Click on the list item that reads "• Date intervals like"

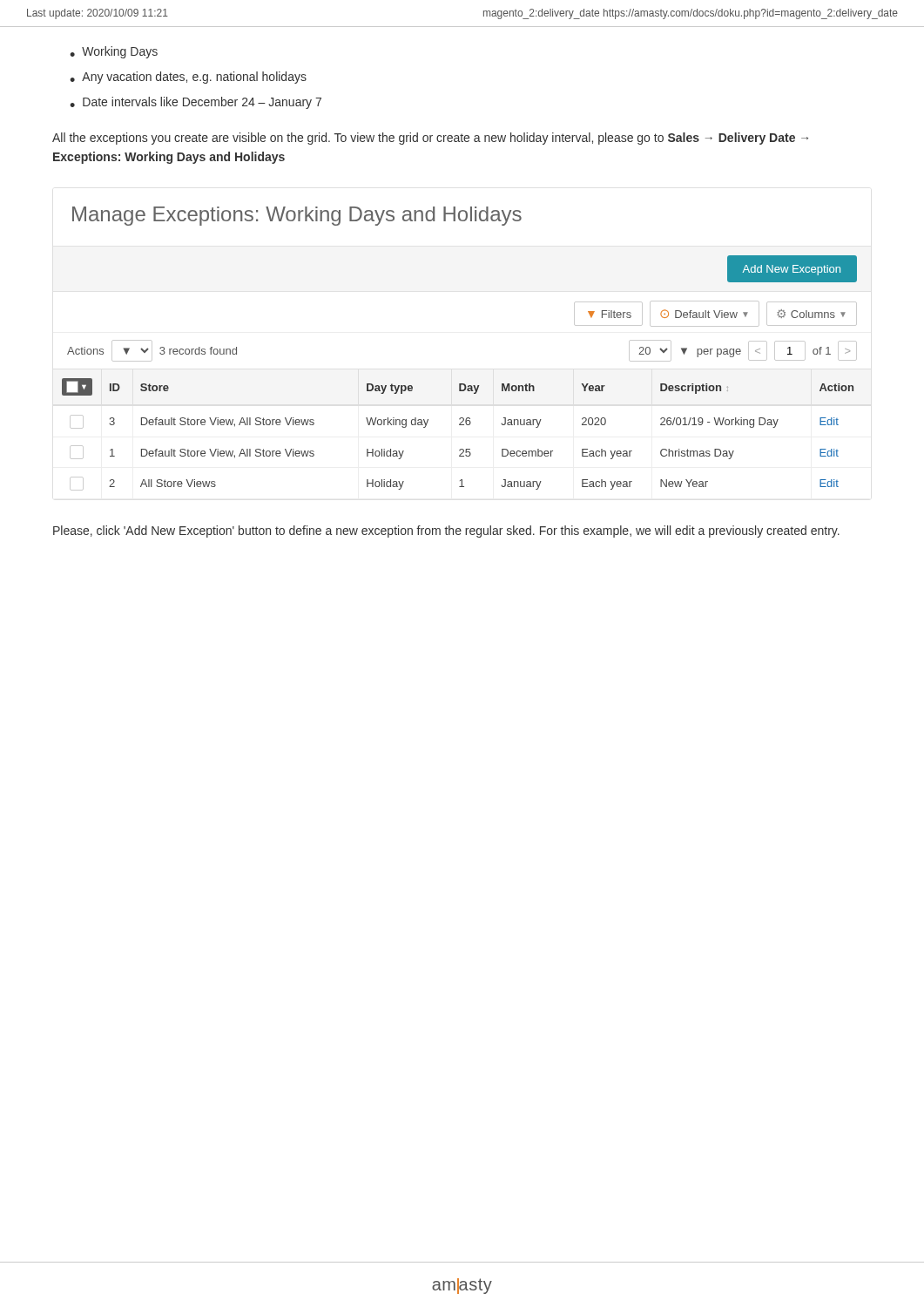click(196, 106)
